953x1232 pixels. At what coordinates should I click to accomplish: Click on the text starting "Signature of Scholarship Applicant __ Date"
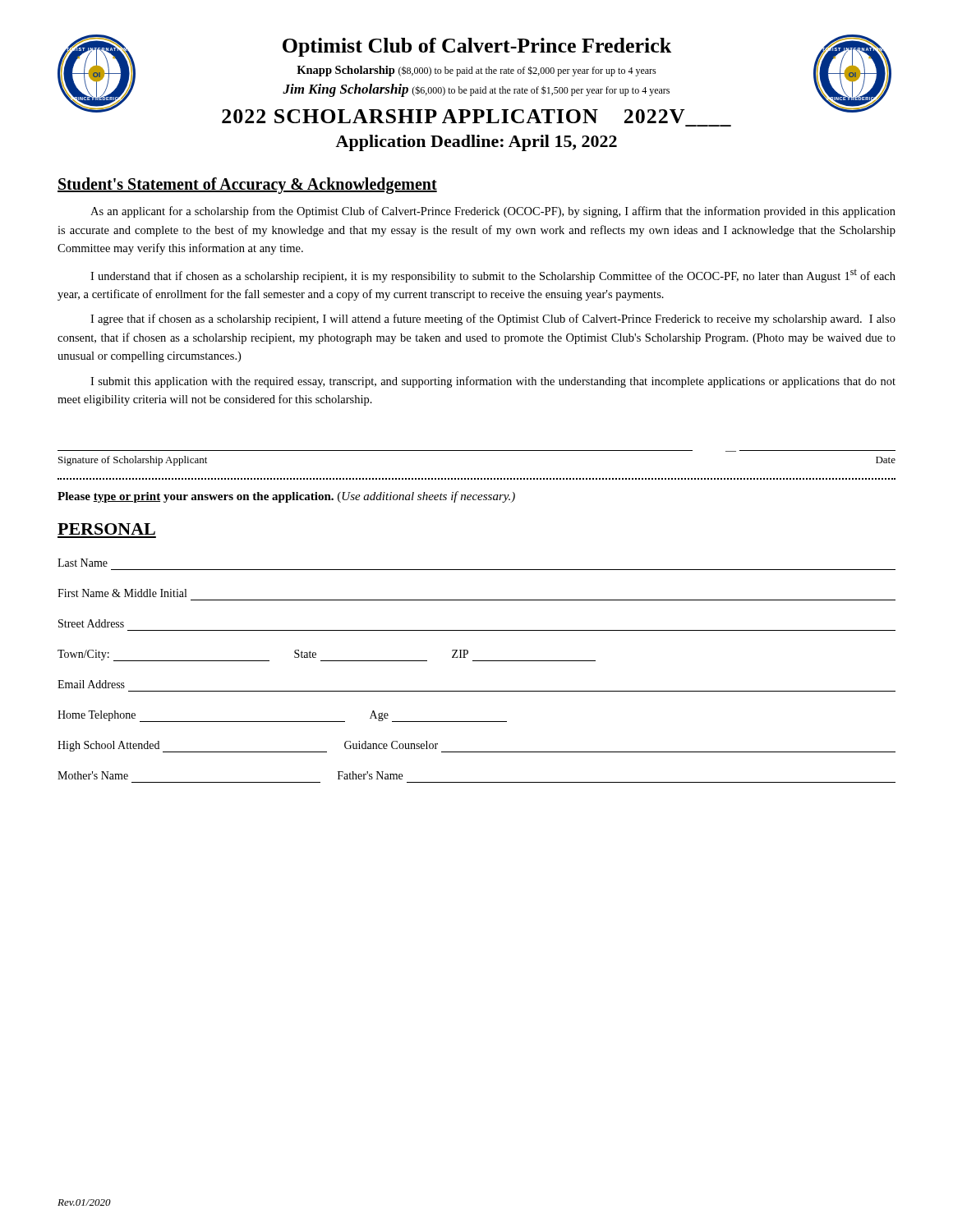click(x=476, y=451)
